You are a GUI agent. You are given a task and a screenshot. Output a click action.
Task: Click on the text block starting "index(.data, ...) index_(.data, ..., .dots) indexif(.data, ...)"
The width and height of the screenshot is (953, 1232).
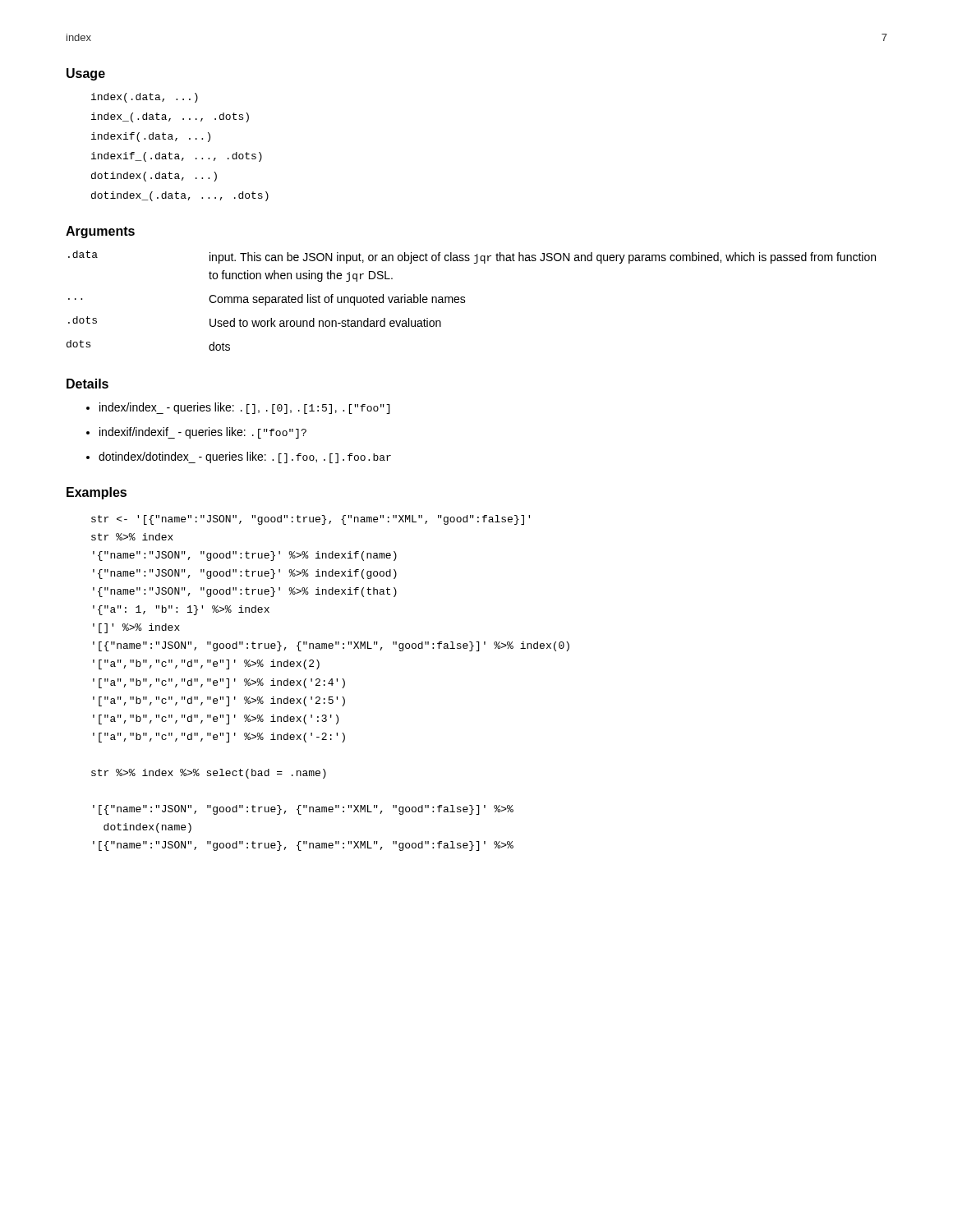pyautogui.click(x=180, y=147)
